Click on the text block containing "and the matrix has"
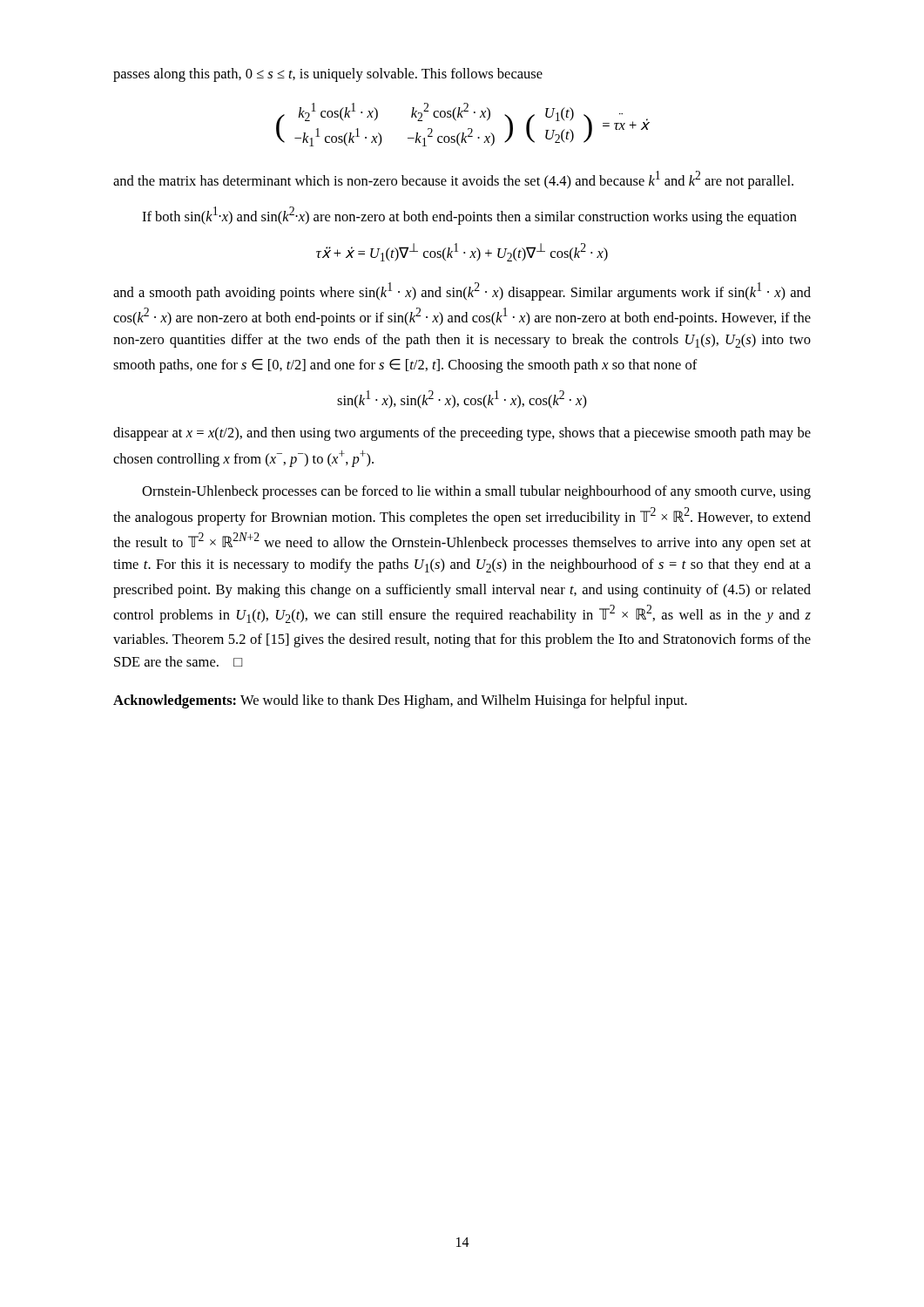Viewport: 924px width, 1307px height. click(x=453, y=180)
